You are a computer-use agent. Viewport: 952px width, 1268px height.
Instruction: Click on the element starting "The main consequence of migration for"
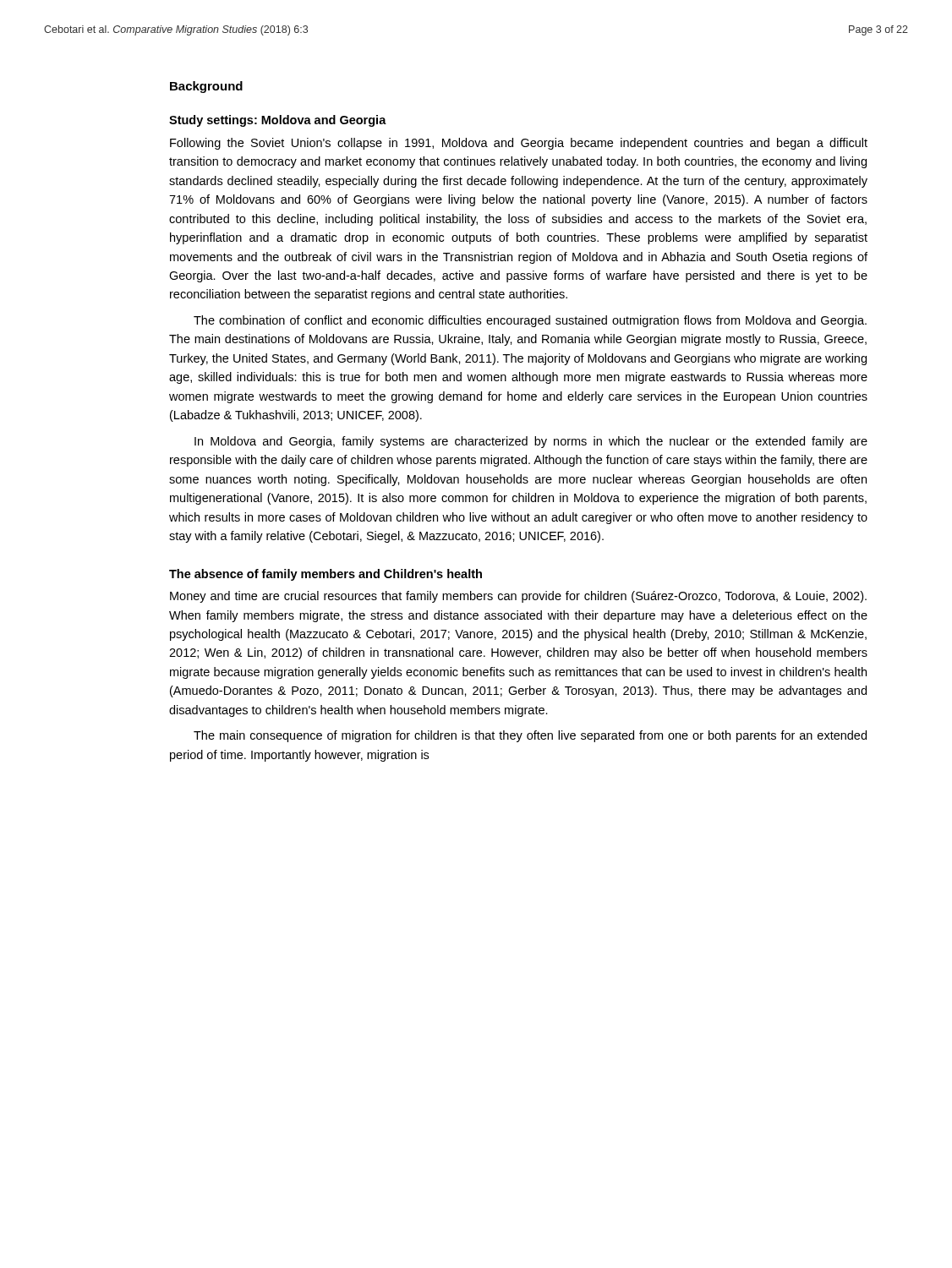coord(518,745)
